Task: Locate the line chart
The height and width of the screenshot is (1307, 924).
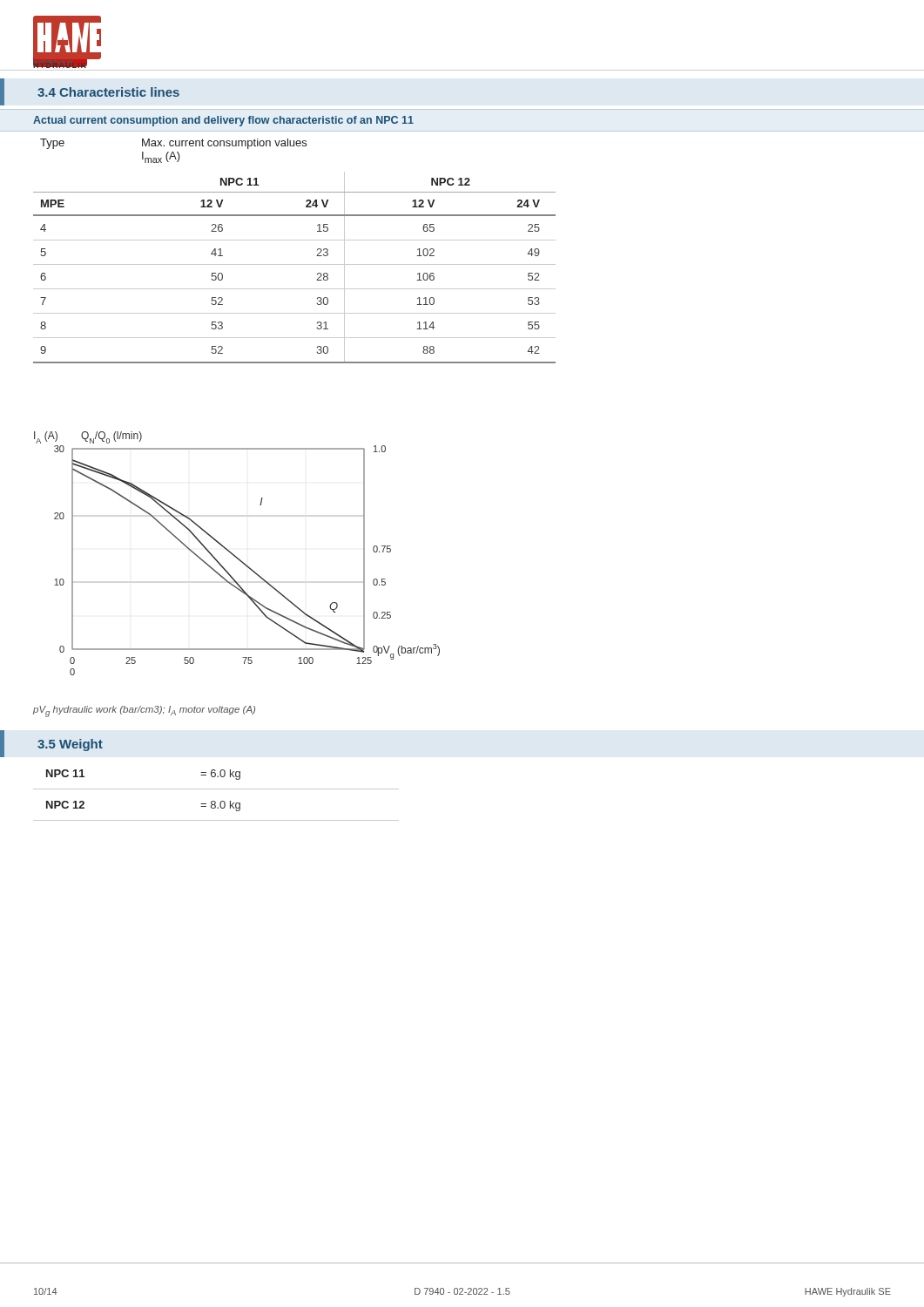Action: coord(251,562)
